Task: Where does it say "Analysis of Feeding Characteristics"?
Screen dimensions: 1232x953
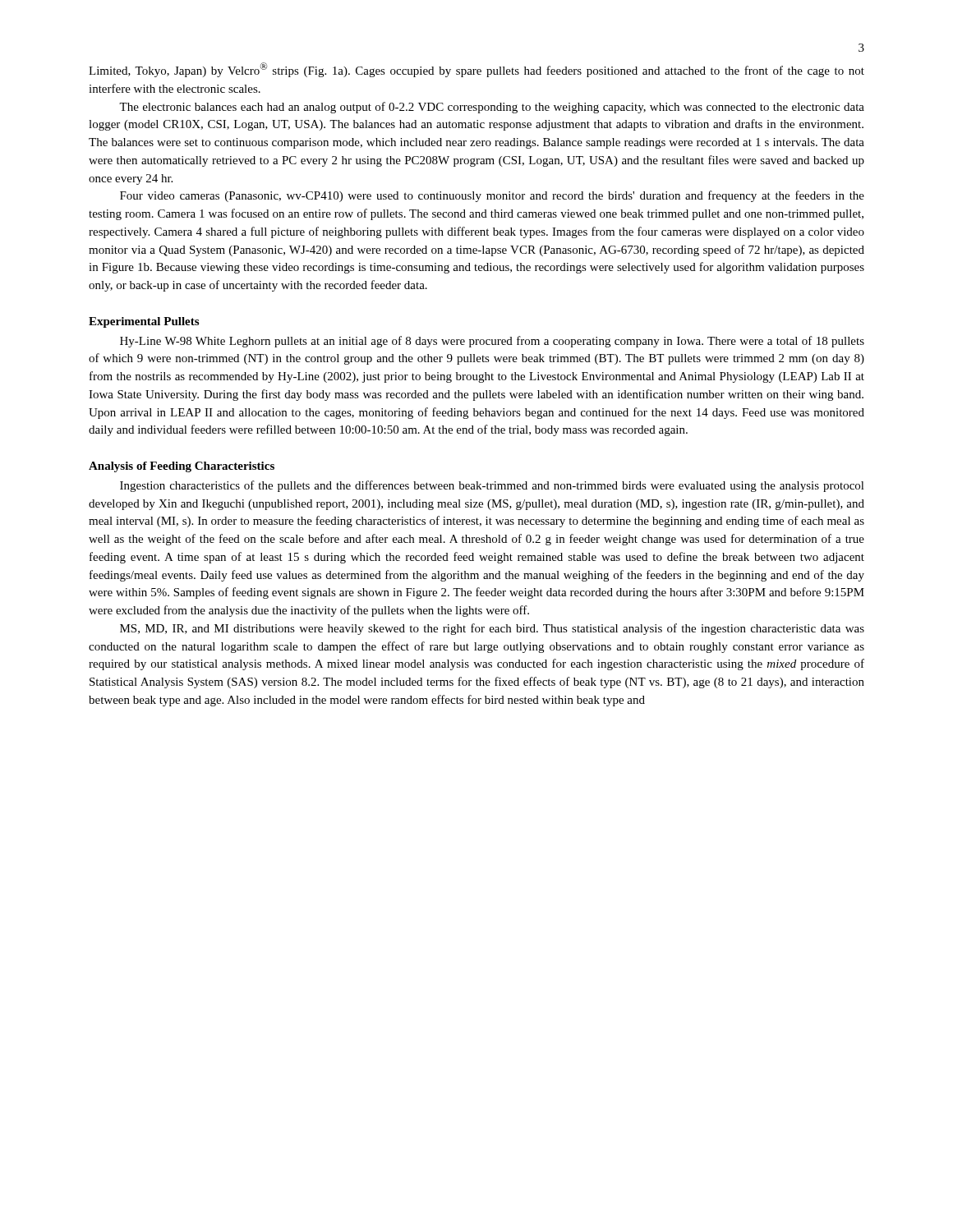Action: tap(182, 466)
